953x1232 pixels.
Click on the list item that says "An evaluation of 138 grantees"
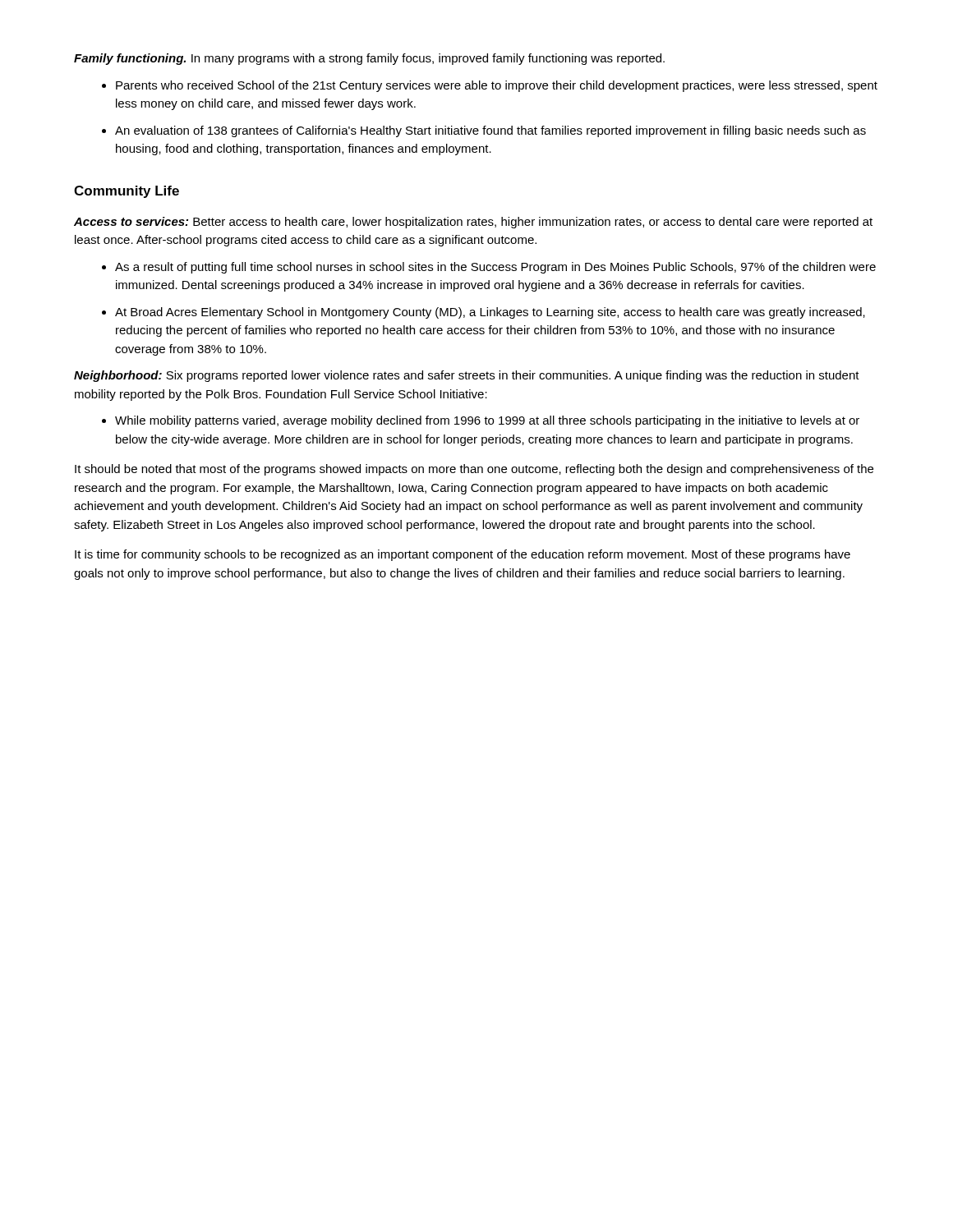(x=497, y=140)
